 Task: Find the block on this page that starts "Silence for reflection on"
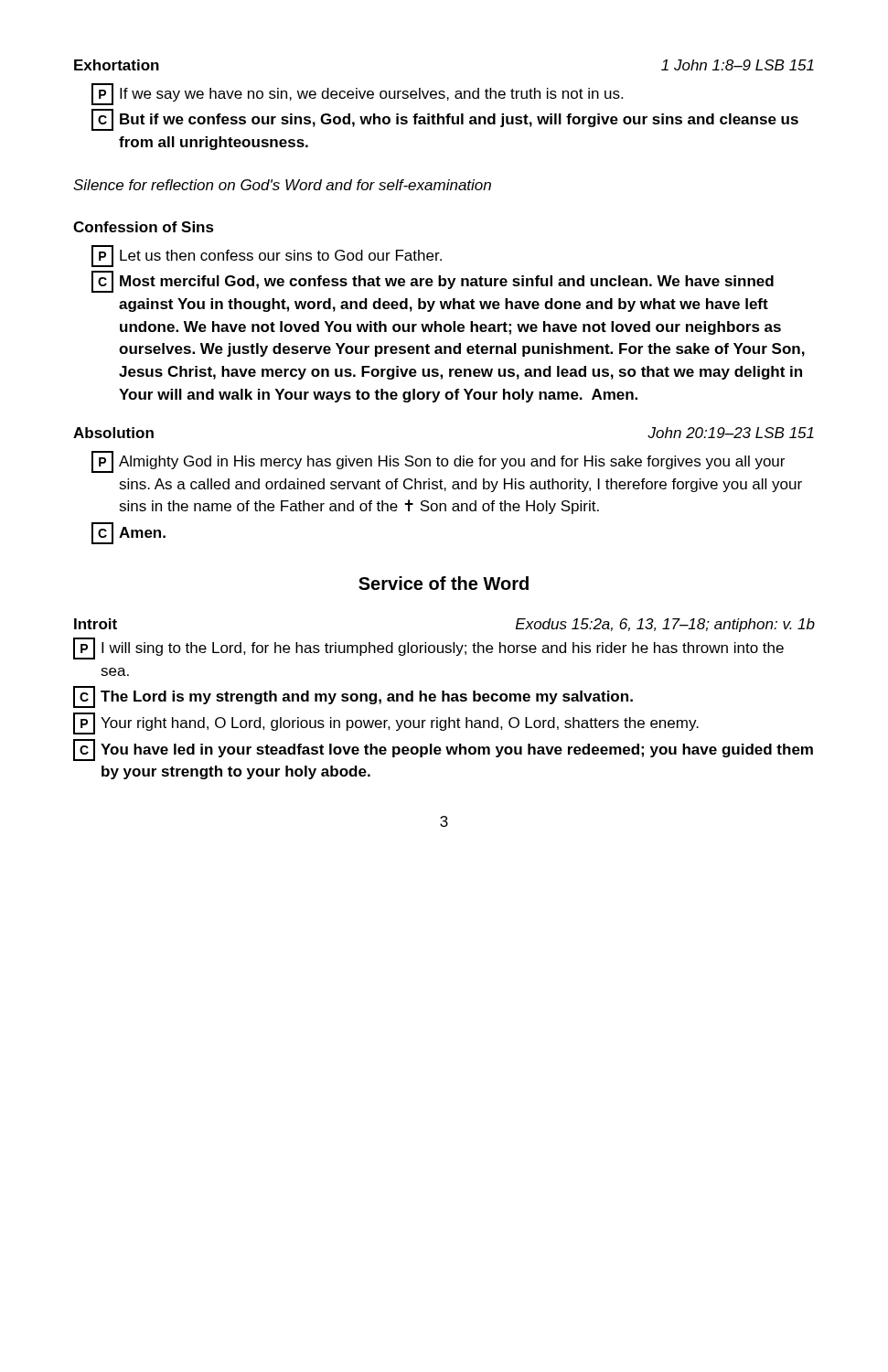[282, 185]
